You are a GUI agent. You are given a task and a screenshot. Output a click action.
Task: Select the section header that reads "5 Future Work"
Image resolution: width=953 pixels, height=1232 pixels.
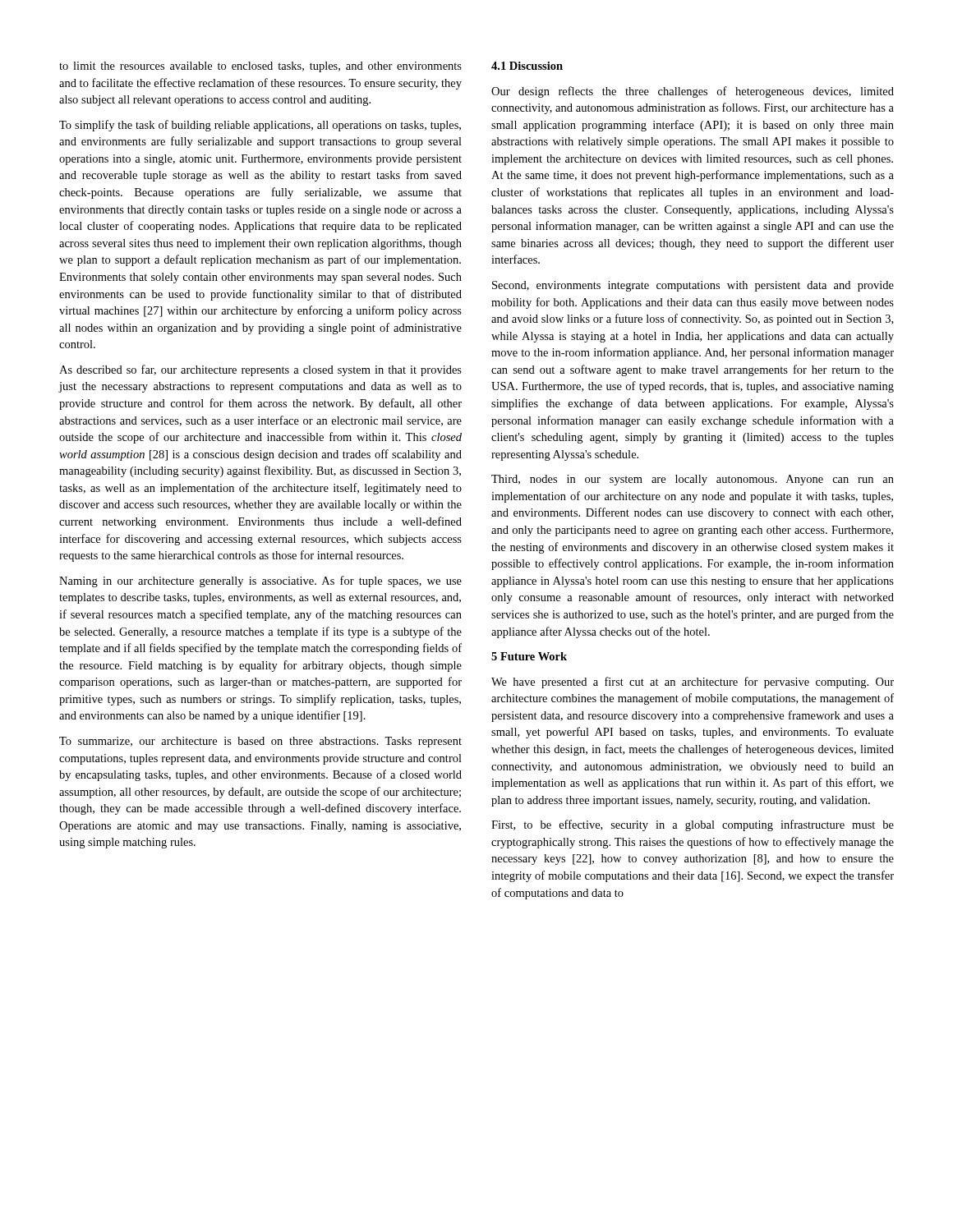tap(529, 656)
